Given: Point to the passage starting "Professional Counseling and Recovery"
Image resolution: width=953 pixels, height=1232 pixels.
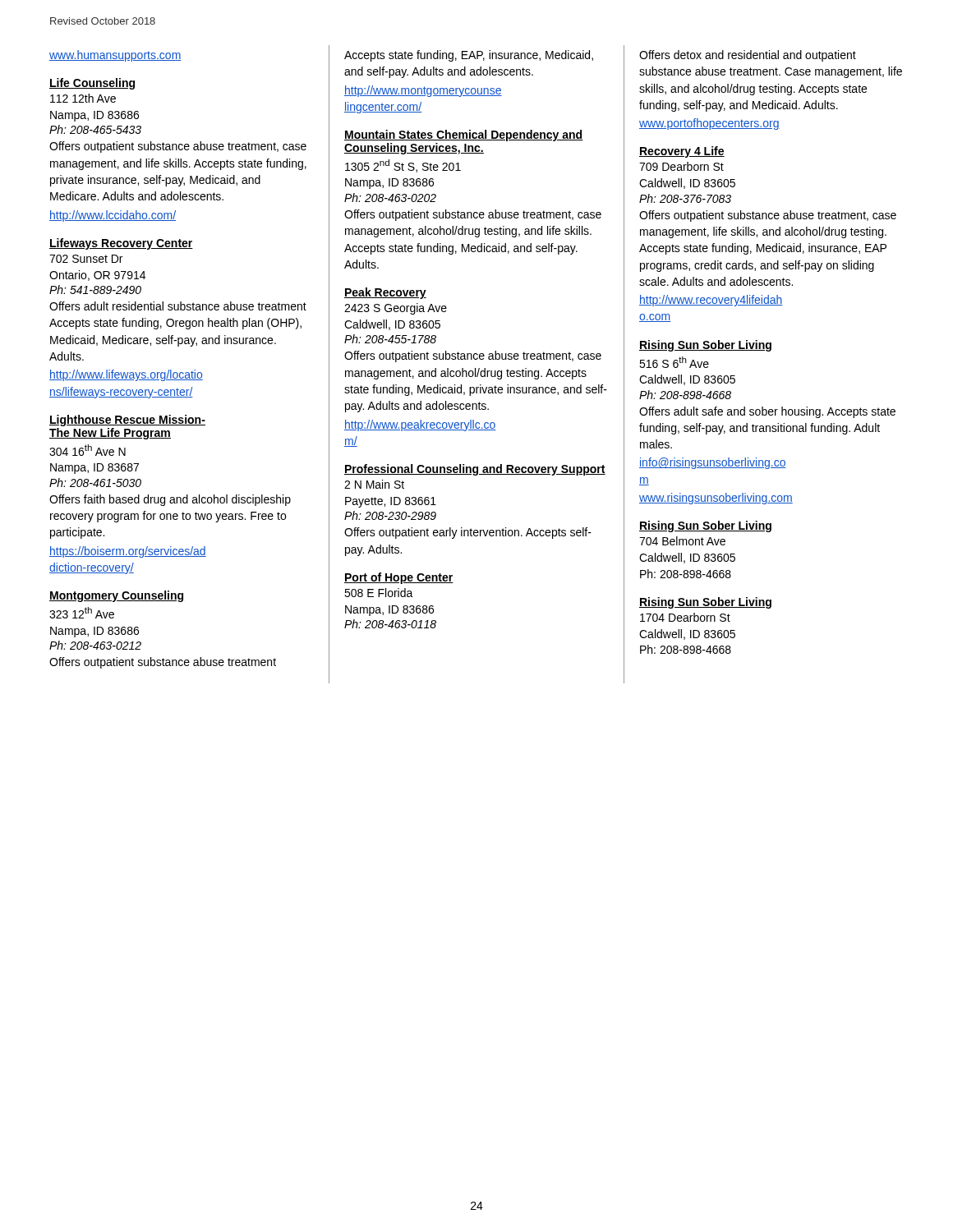Looking at the screenshot, I should 475,470.
